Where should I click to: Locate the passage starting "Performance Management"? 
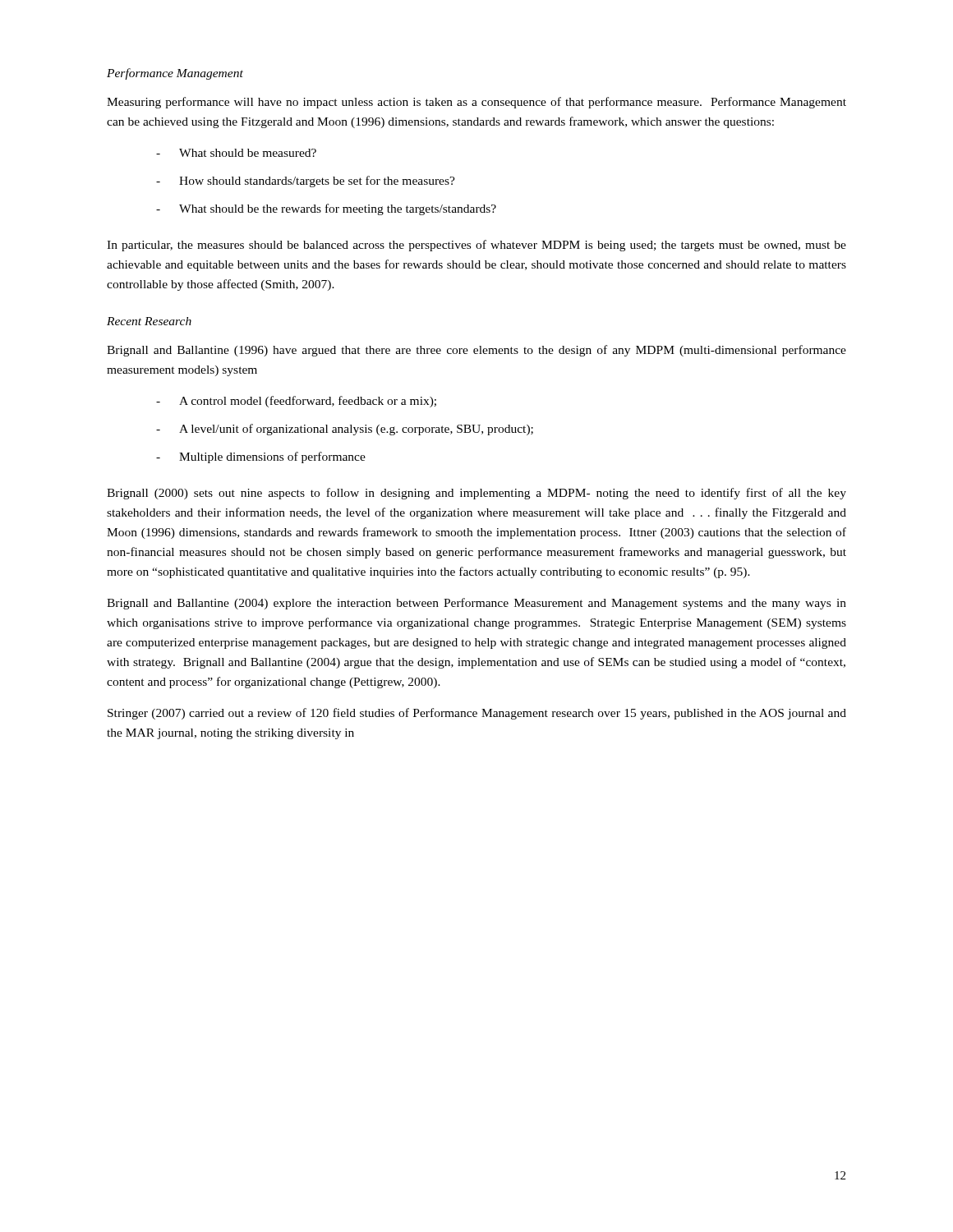coord(175,73)
